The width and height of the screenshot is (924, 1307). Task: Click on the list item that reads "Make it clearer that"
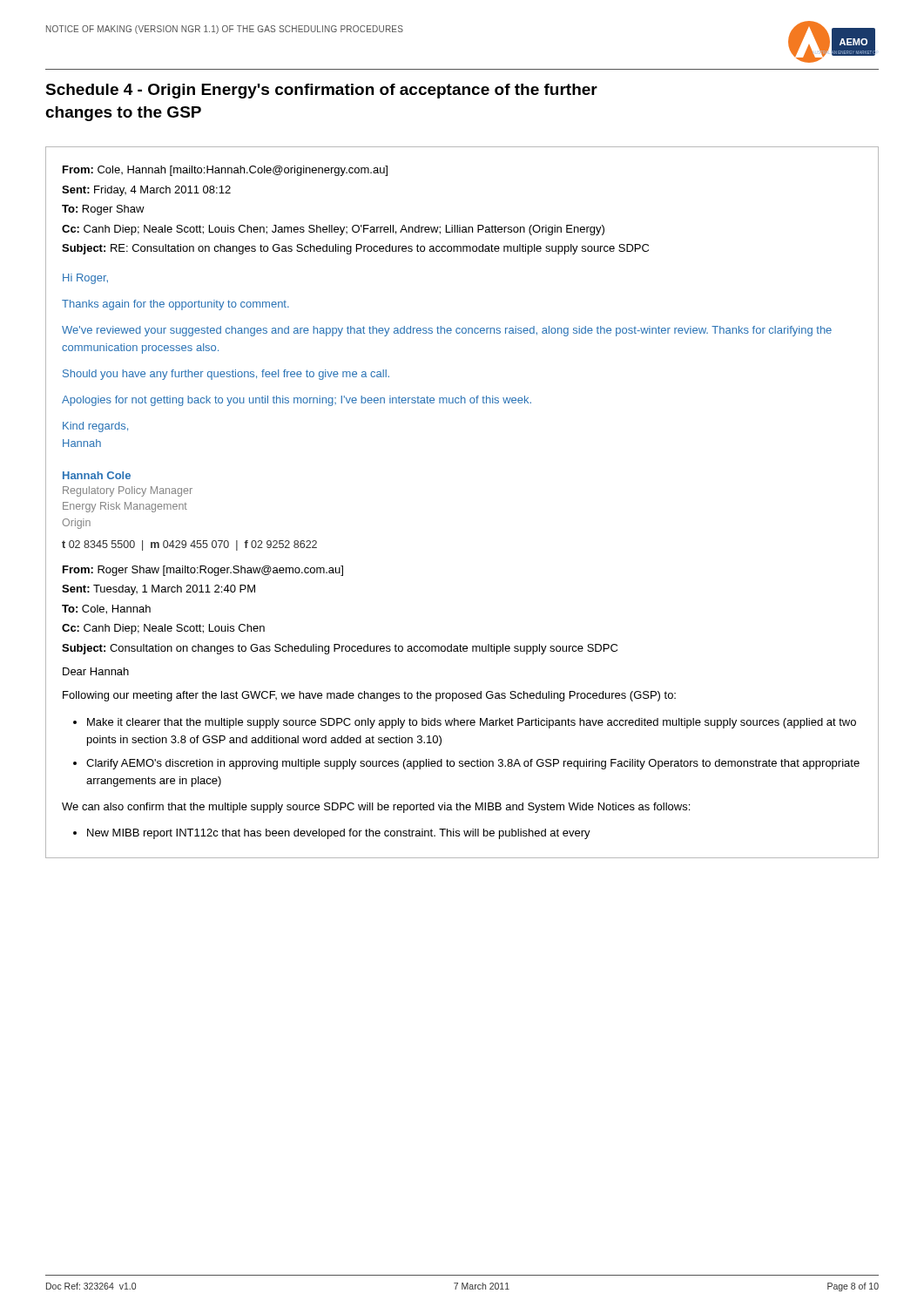(x=471, y=730)
